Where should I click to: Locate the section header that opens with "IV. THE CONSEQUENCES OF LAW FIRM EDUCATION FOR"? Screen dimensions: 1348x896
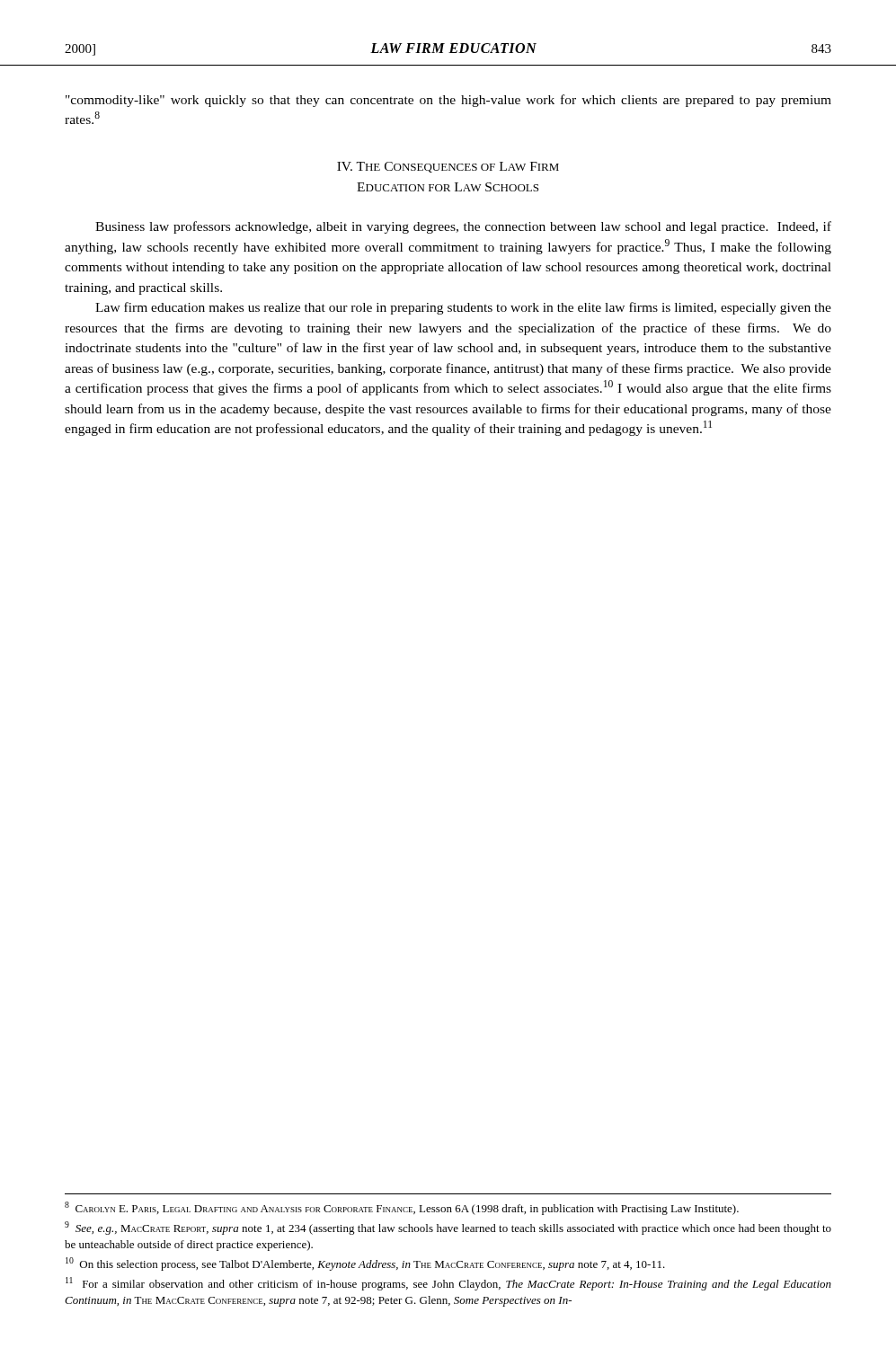[x=448, y=176]
